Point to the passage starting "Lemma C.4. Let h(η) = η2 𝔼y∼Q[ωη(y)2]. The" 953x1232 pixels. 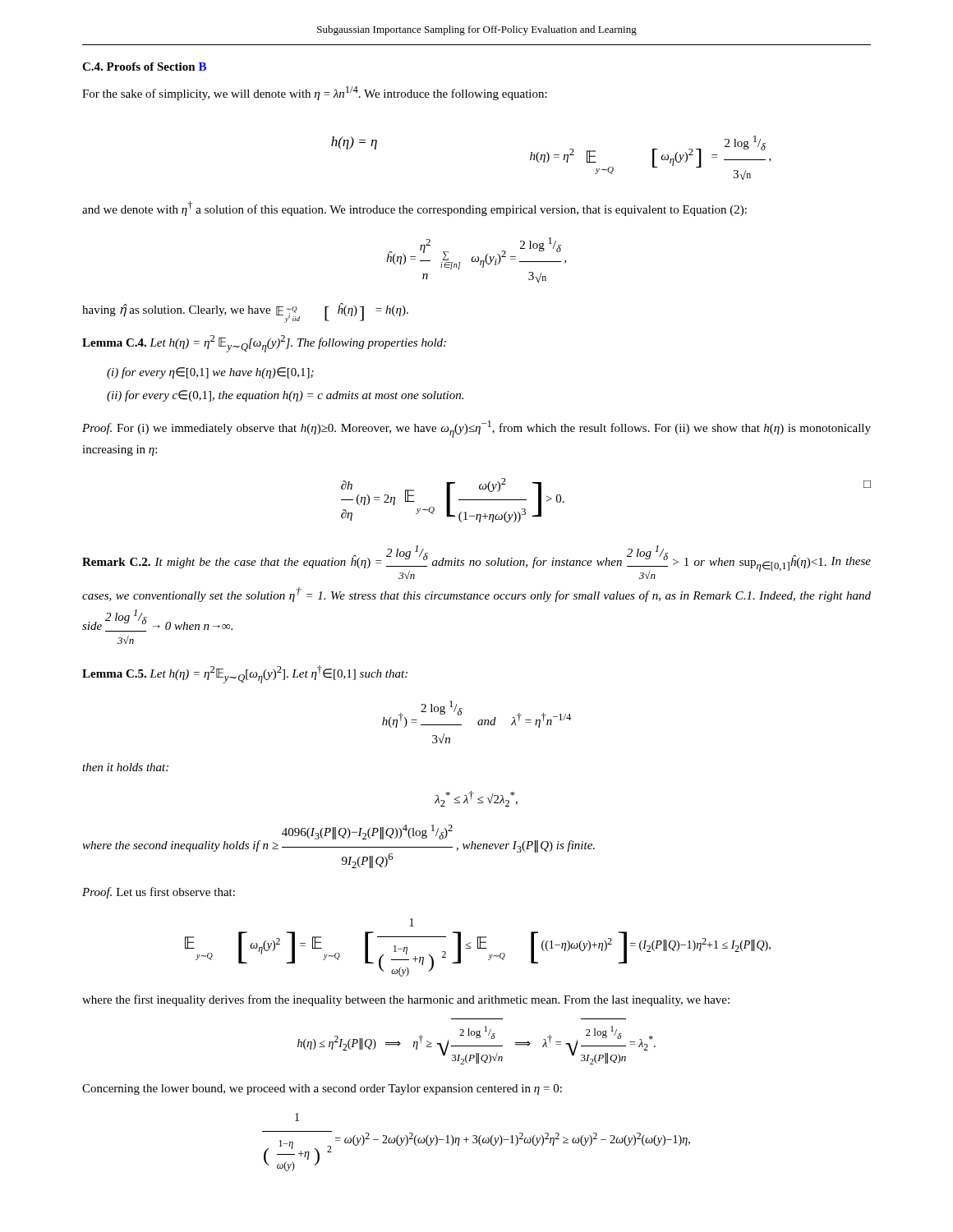[265, 342]
